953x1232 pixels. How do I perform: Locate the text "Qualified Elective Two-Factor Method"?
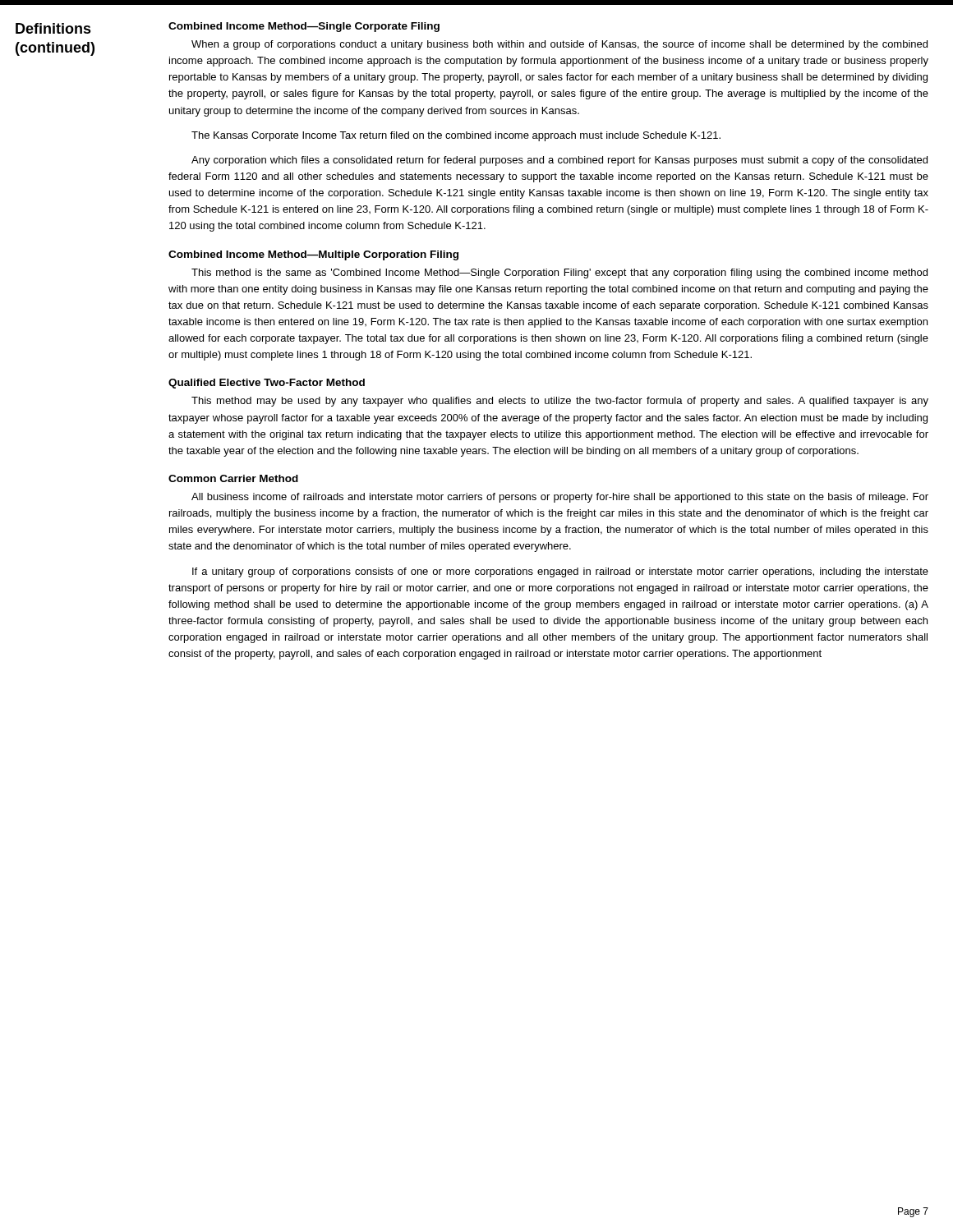(x=267, y=383)
